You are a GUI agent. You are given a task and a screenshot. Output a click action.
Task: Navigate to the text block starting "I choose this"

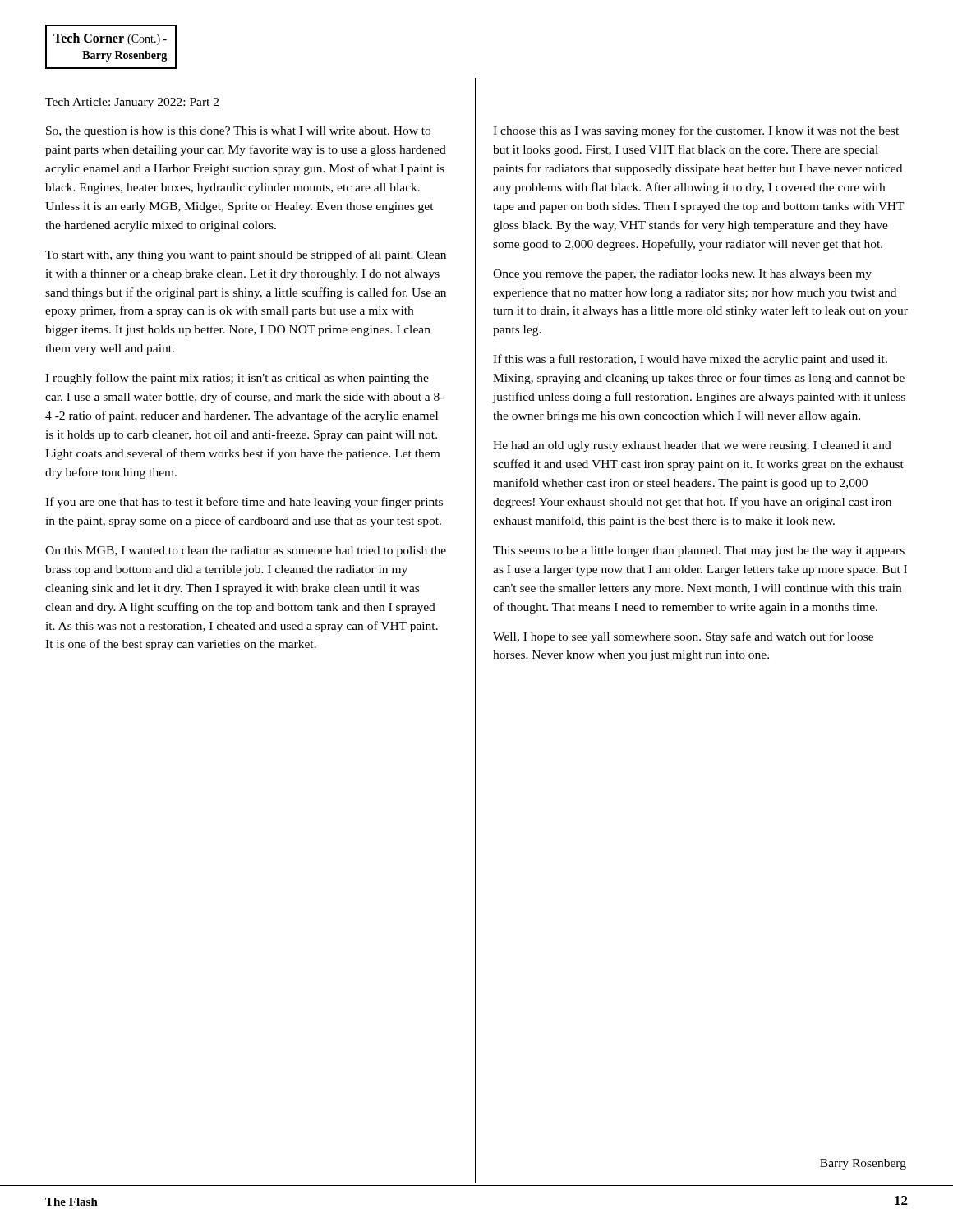click(x=700, y=188)
